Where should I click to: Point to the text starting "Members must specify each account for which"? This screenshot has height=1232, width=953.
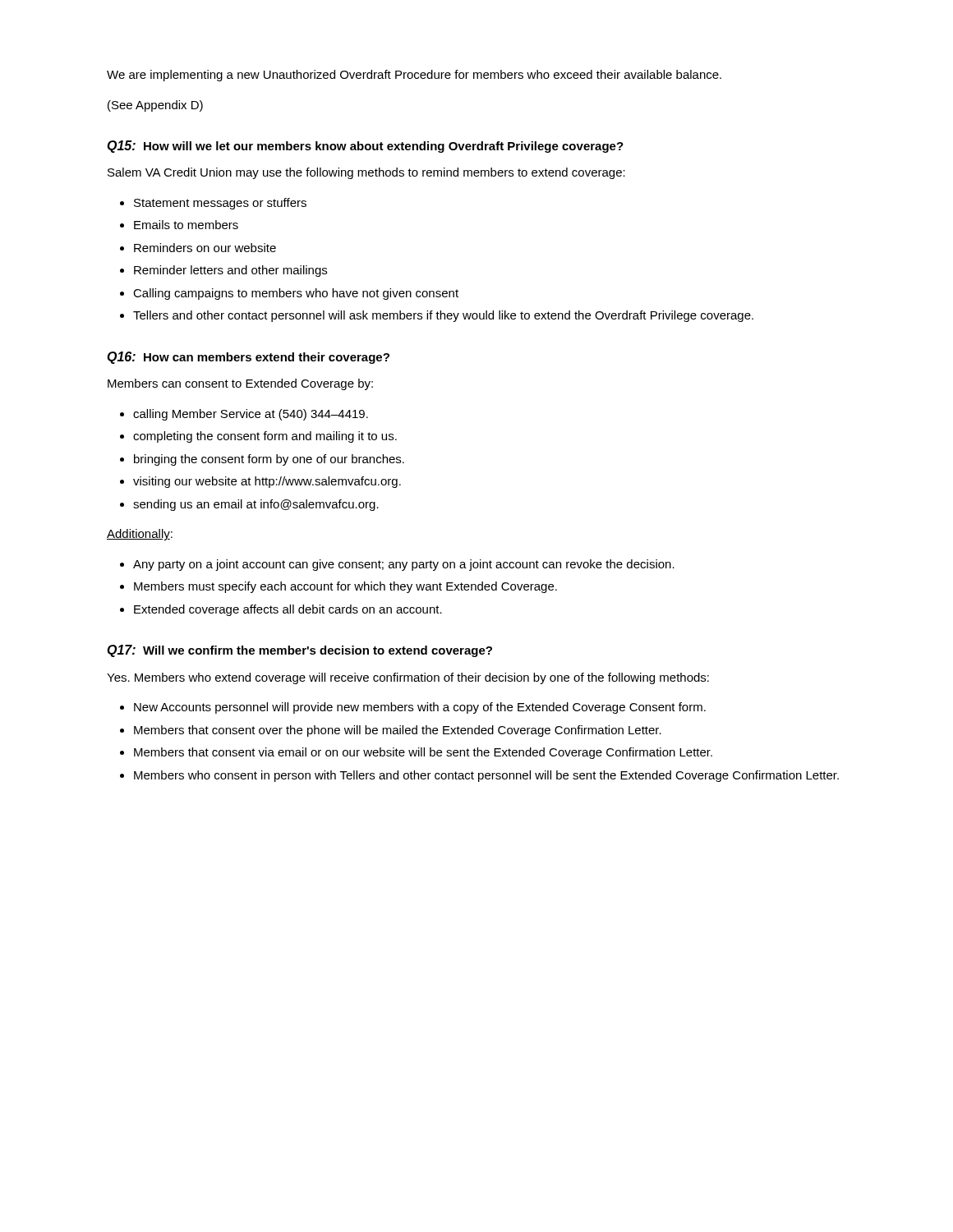point(345,586)
